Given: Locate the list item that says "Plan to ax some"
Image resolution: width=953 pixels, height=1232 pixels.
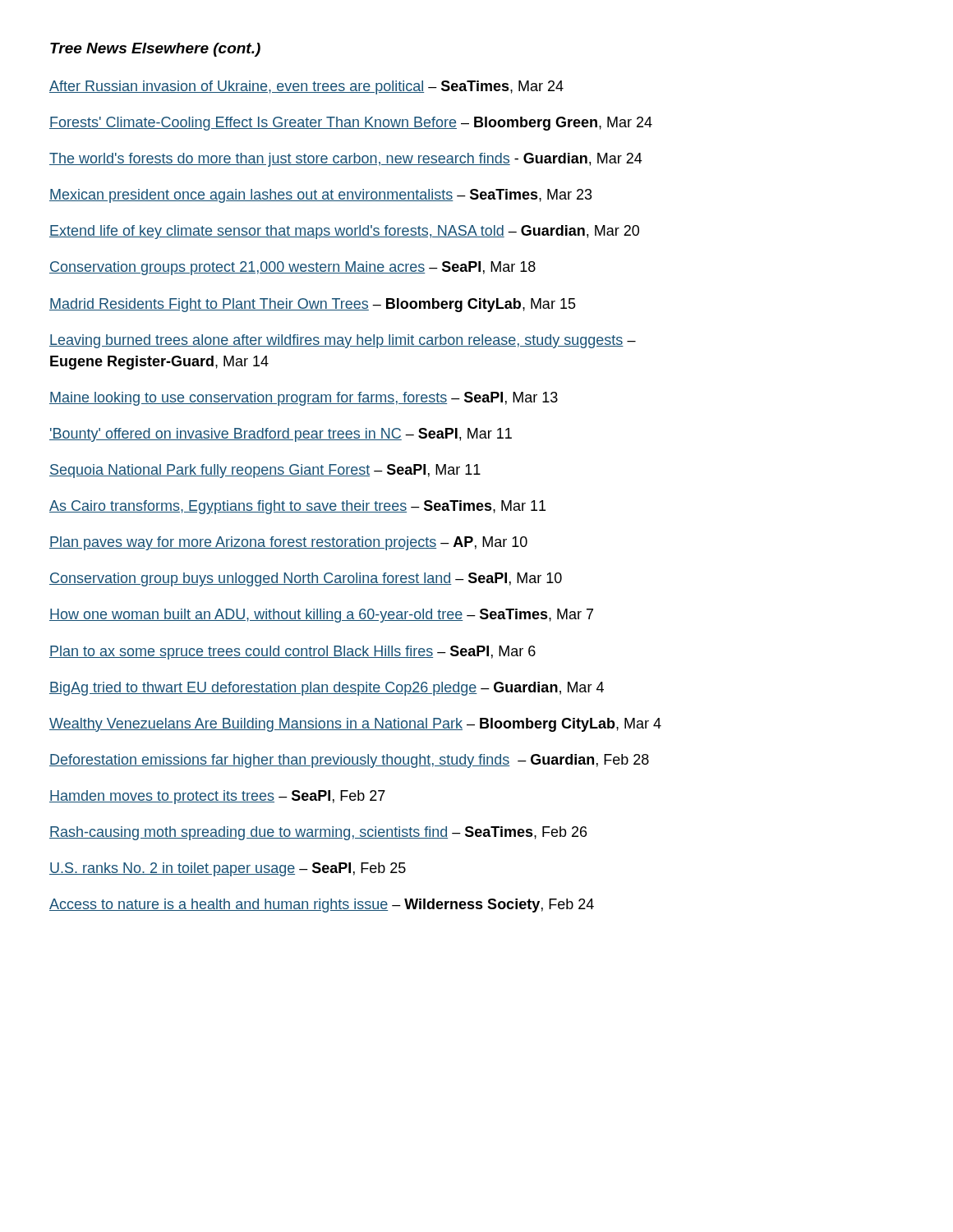Looking at the screenshot, I should coord(293,651).
